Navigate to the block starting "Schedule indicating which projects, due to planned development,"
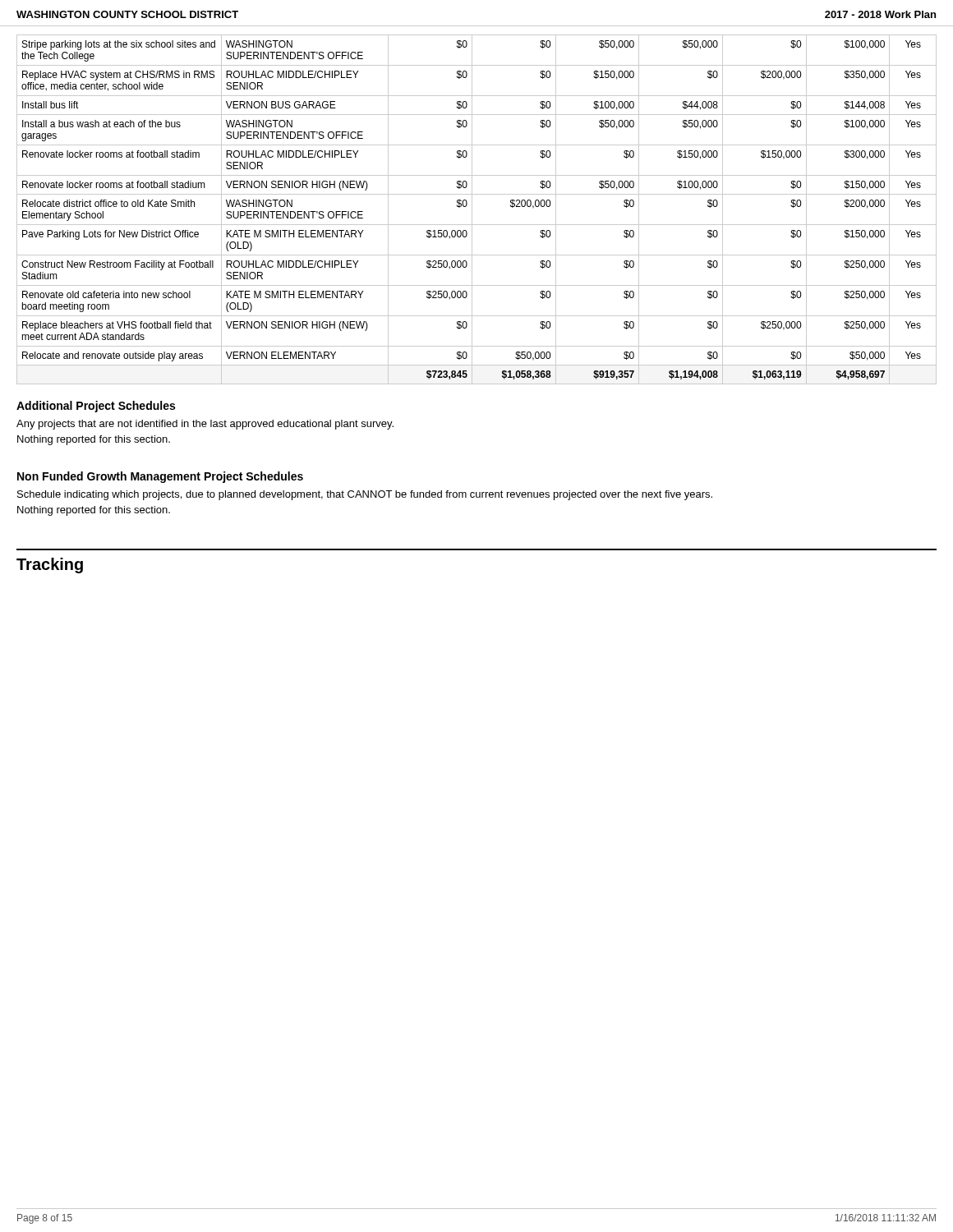Viewport: 953px width, 1232px height. point(365,494)
